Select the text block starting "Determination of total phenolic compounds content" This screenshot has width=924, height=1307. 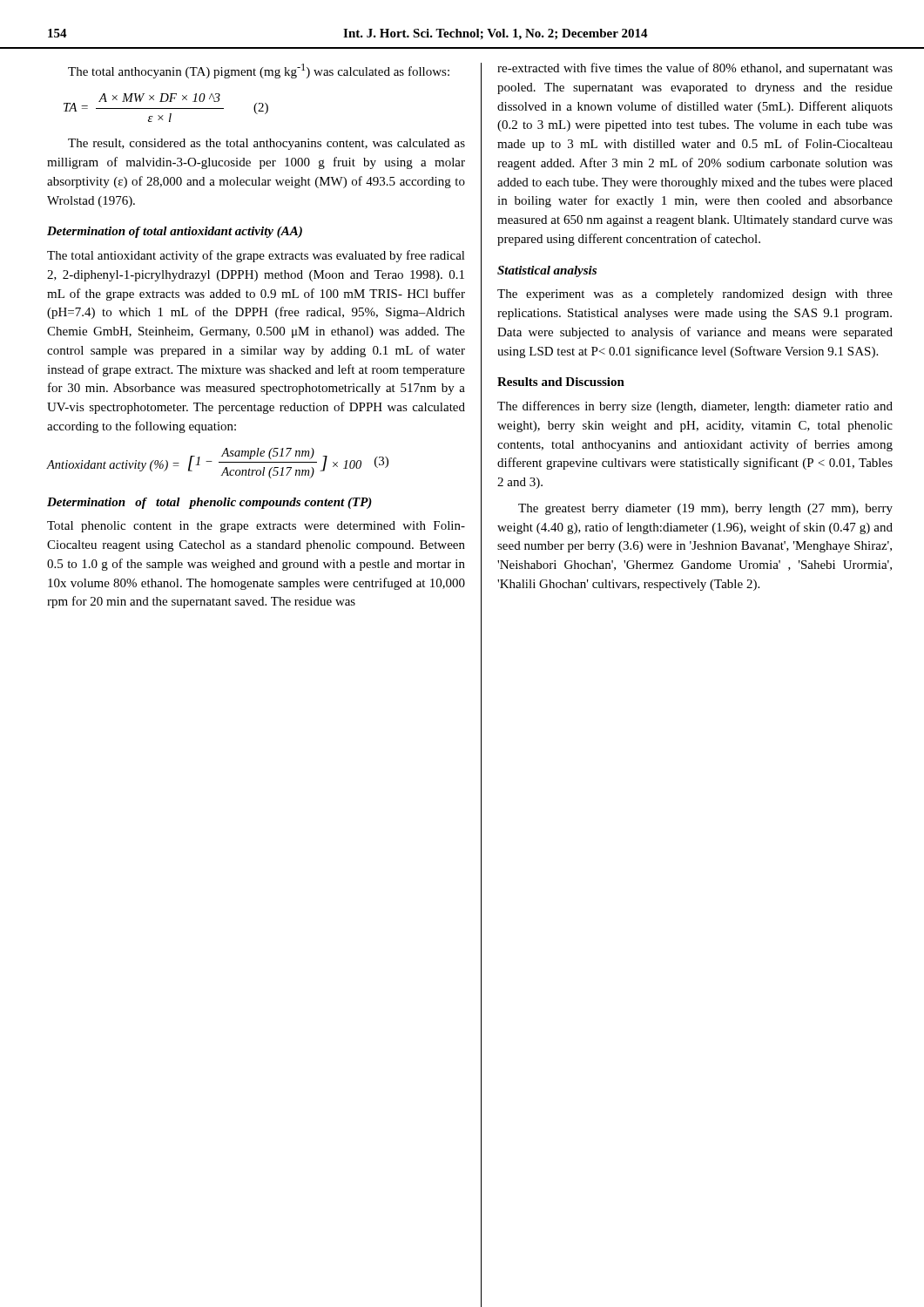click(210, 501)
